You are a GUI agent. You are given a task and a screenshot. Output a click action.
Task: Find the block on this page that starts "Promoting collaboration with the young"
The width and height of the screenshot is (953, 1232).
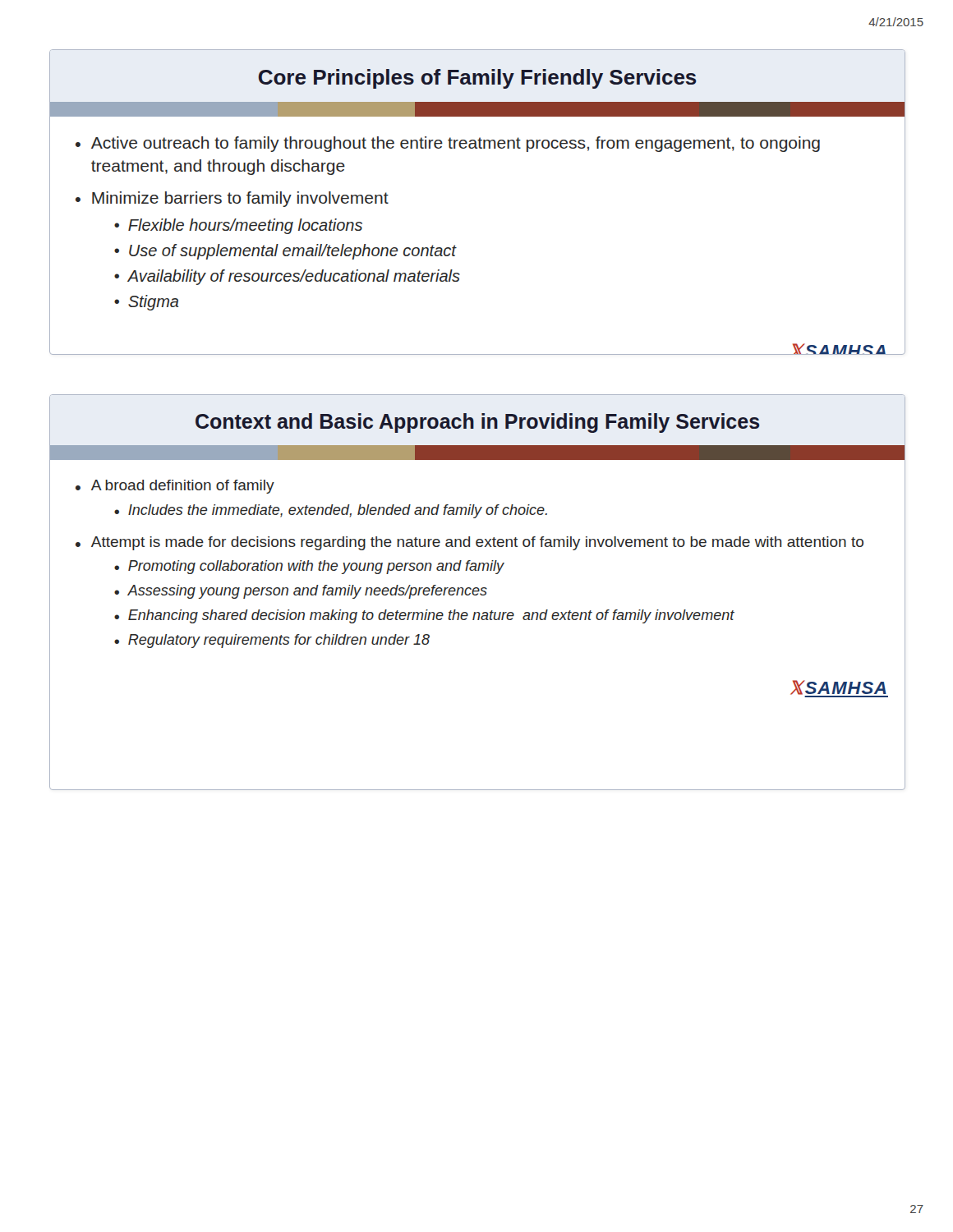316,567
